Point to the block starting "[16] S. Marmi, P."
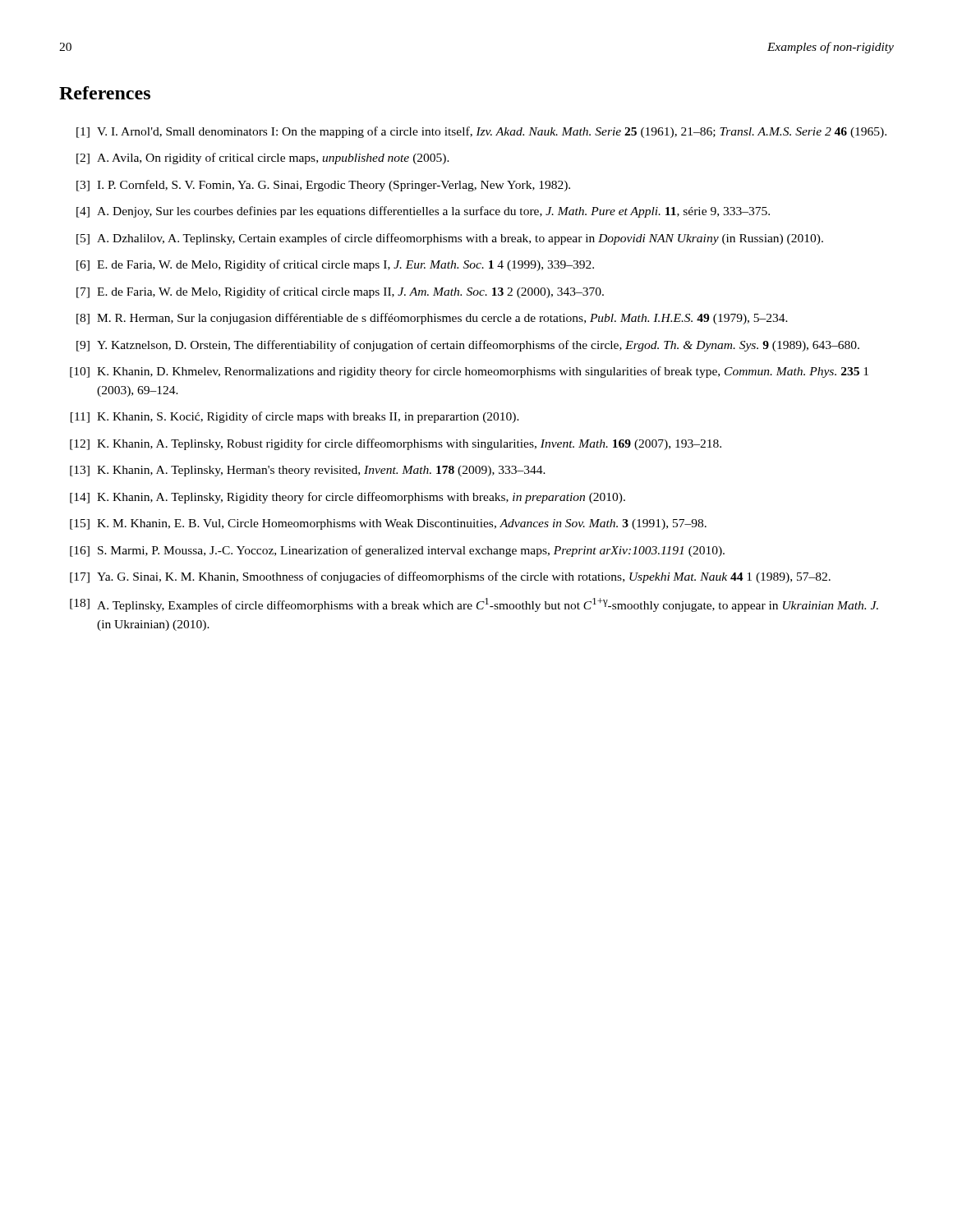This screenshot has width=953, height=1232. coord(476,550)
